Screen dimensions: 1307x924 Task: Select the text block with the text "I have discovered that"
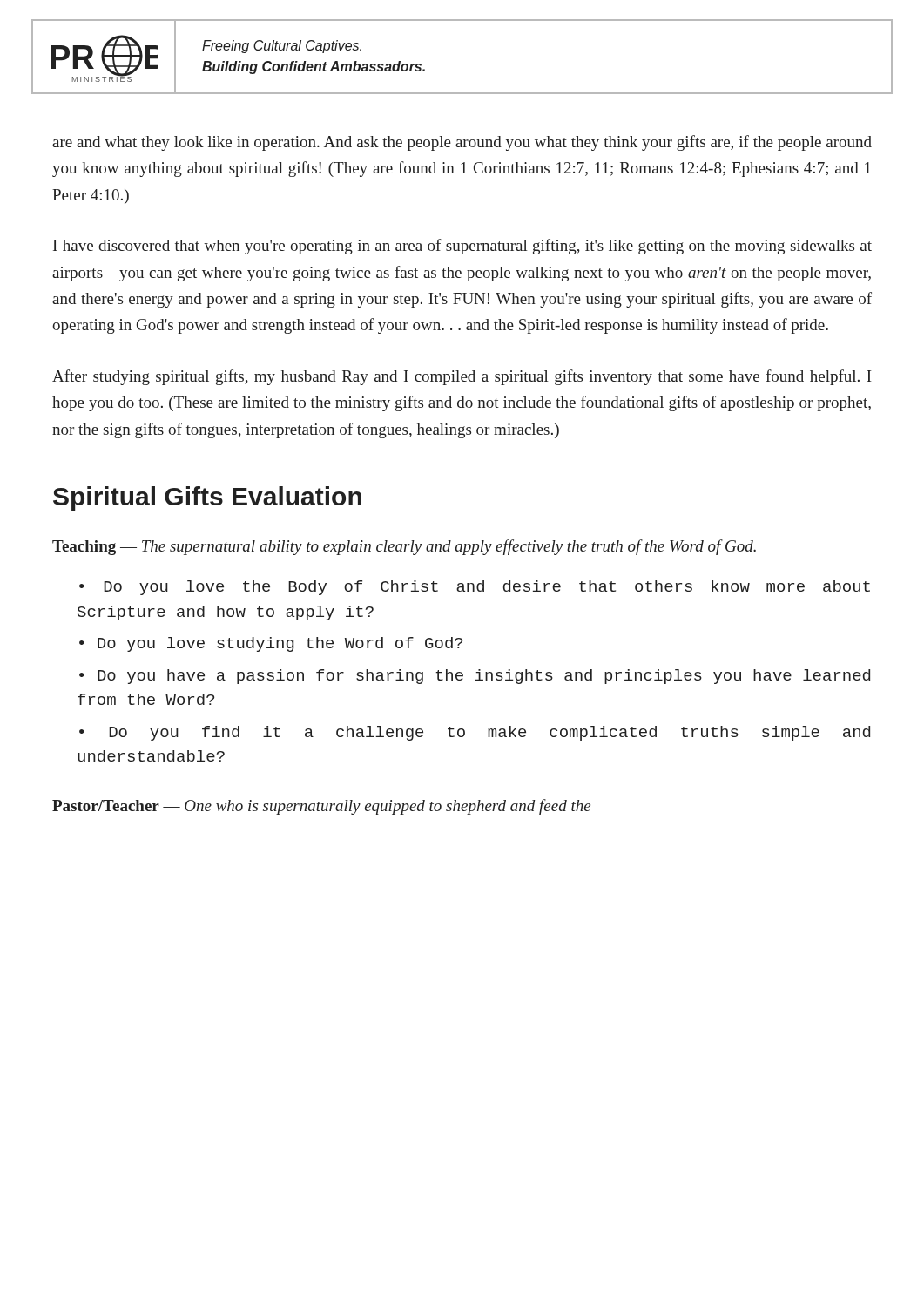(462, 285)
